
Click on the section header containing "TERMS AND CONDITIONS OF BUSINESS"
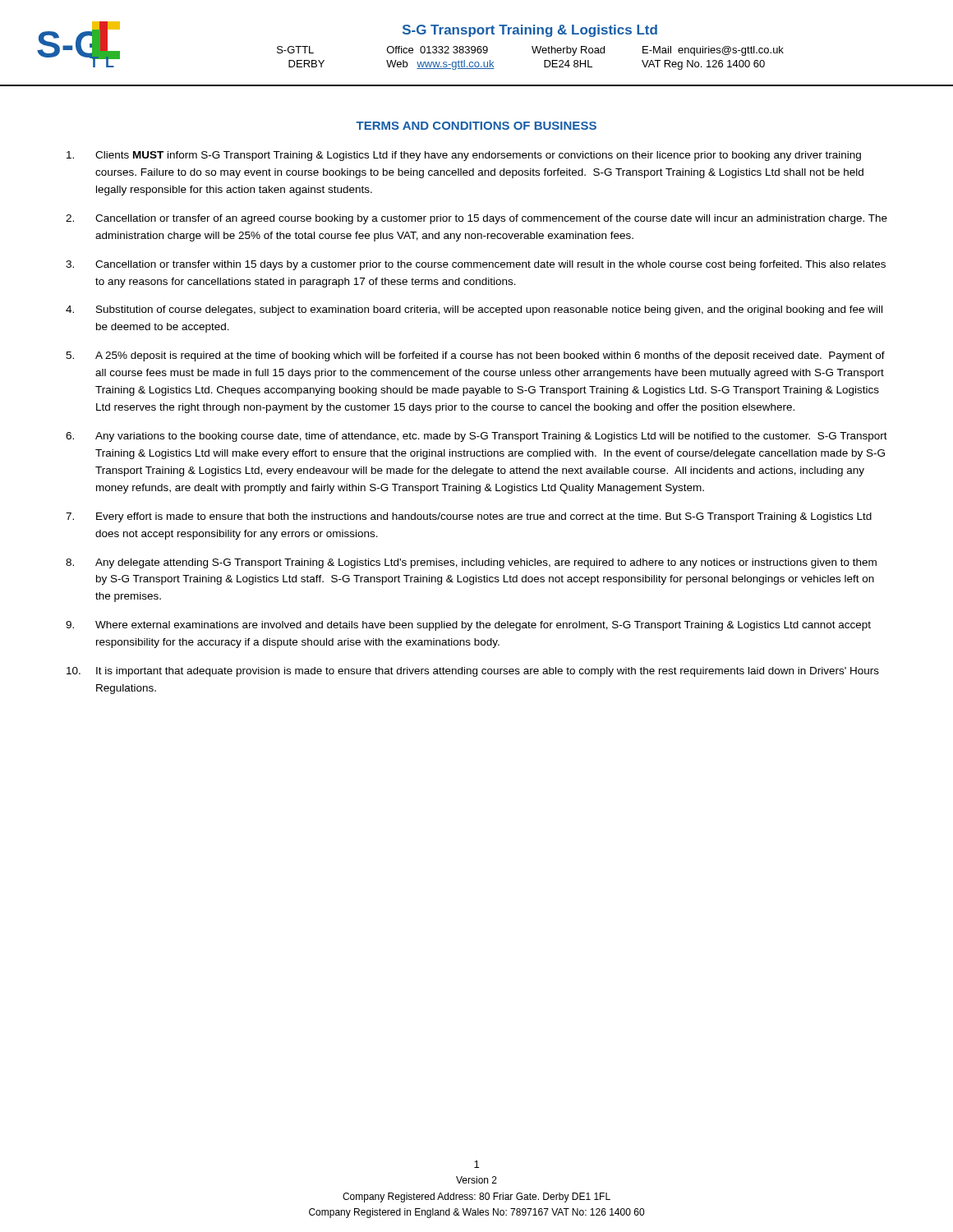[476, 125]
